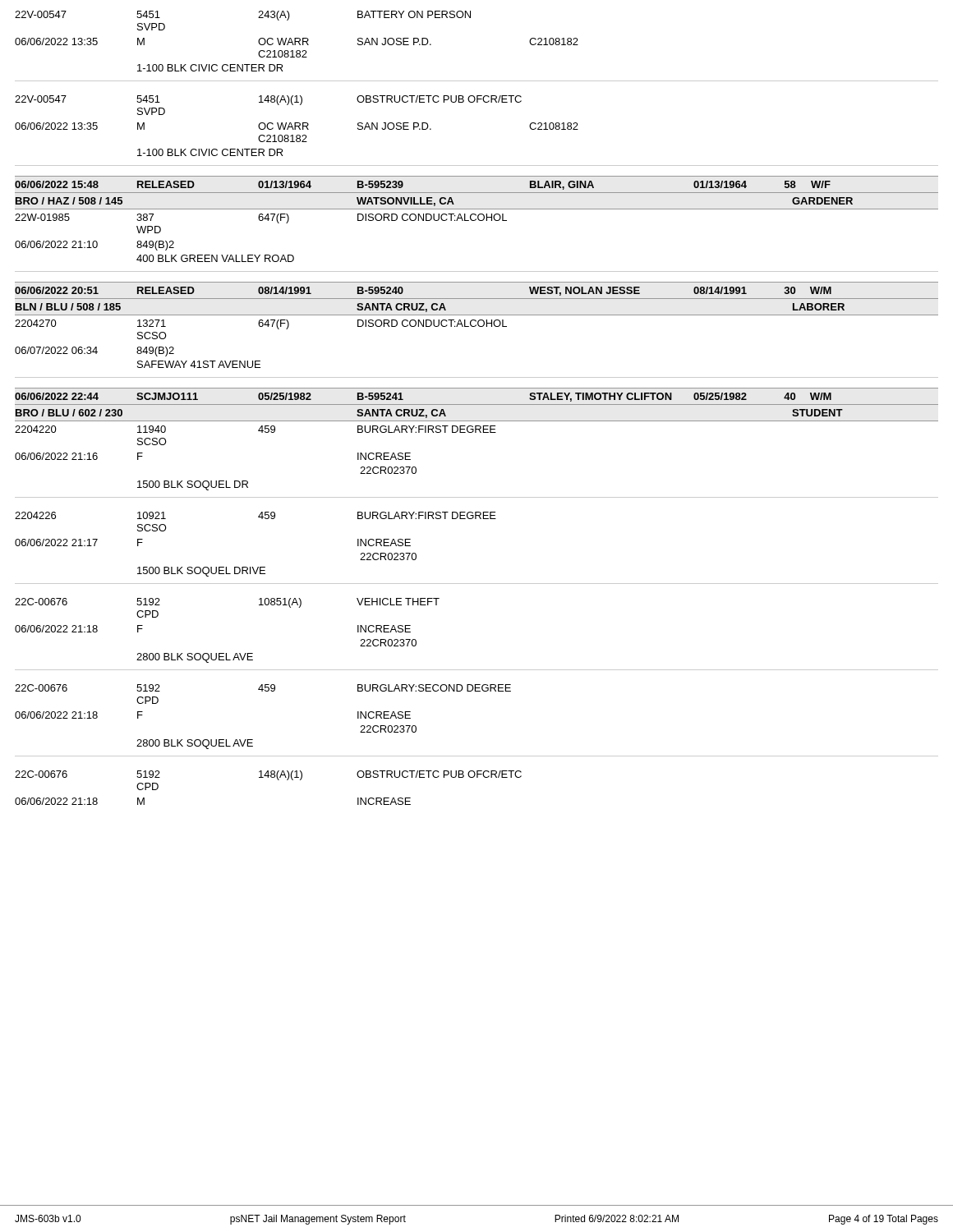The width and height of the screenshot is (953, 1232).
Task: Navigate to the block starting "06/06/2022 21:18 M INCREASE"
Action: pos(60,801)
